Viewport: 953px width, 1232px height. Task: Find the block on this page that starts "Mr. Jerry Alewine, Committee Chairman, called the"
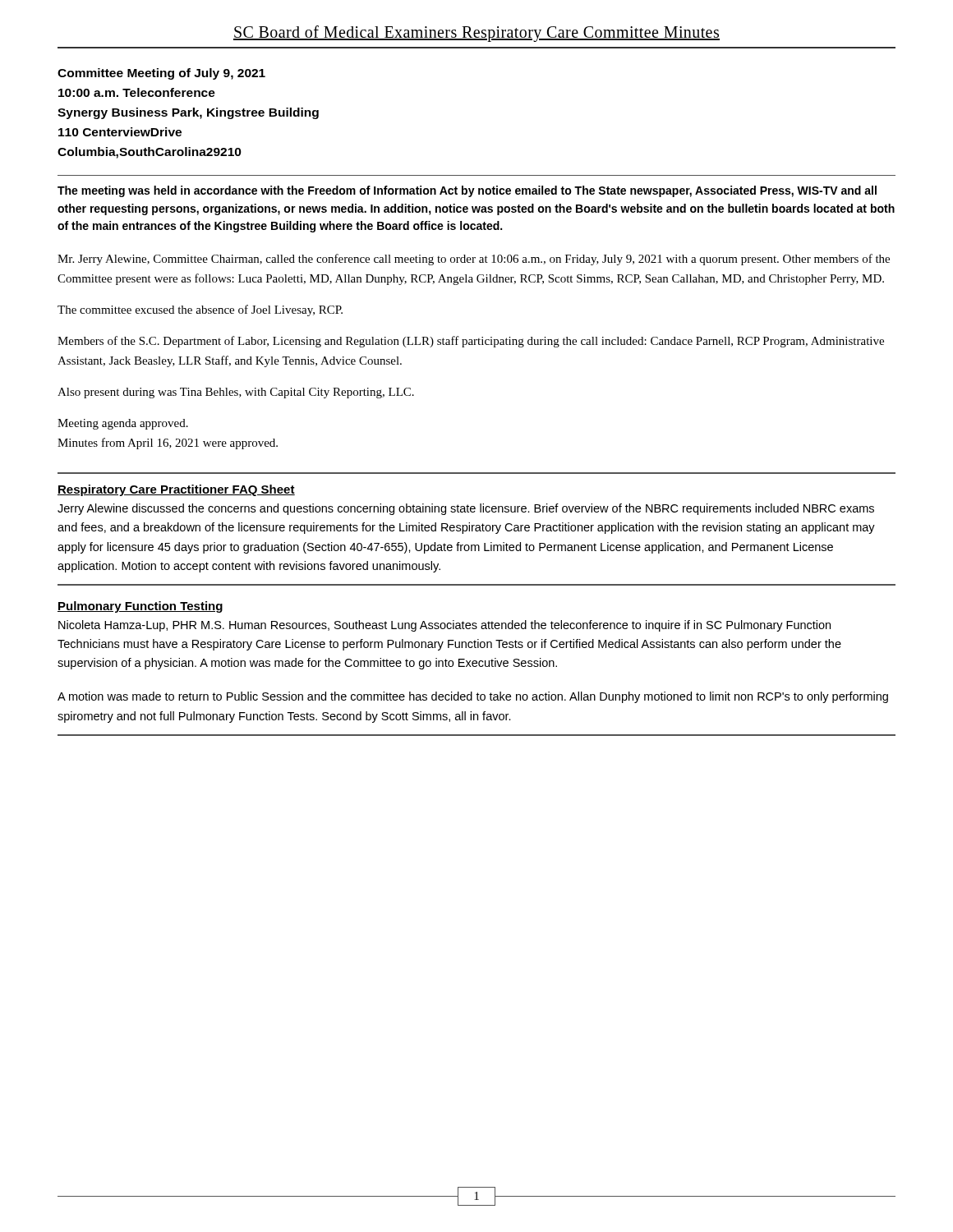point(474,269)
